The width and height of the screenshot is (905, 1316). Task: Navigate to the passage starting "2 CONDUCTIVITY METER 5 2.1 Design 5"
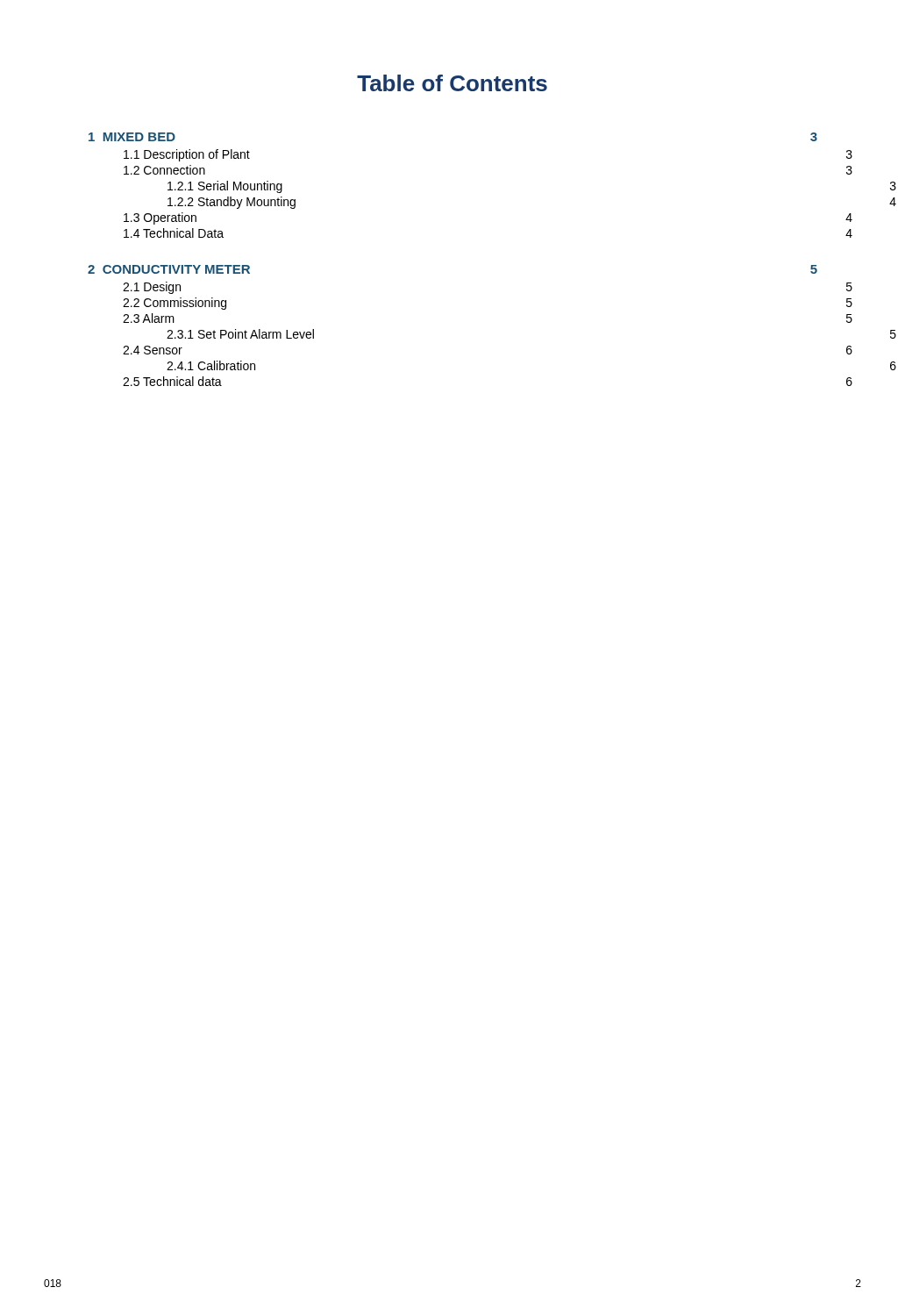170,269
